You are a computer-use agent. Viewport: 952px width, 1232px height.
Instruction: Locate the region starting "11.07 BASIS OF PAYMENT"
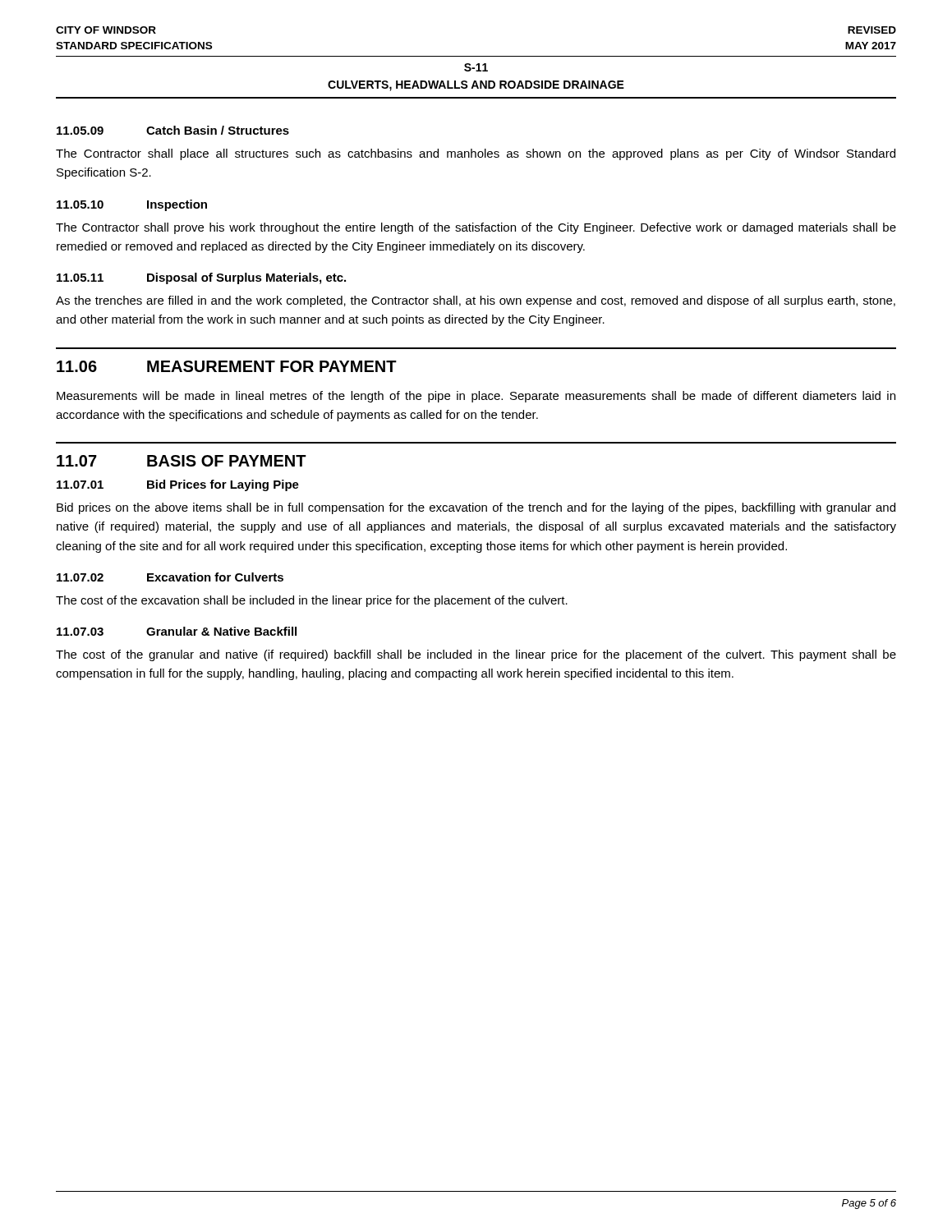[x=181, y=461]
